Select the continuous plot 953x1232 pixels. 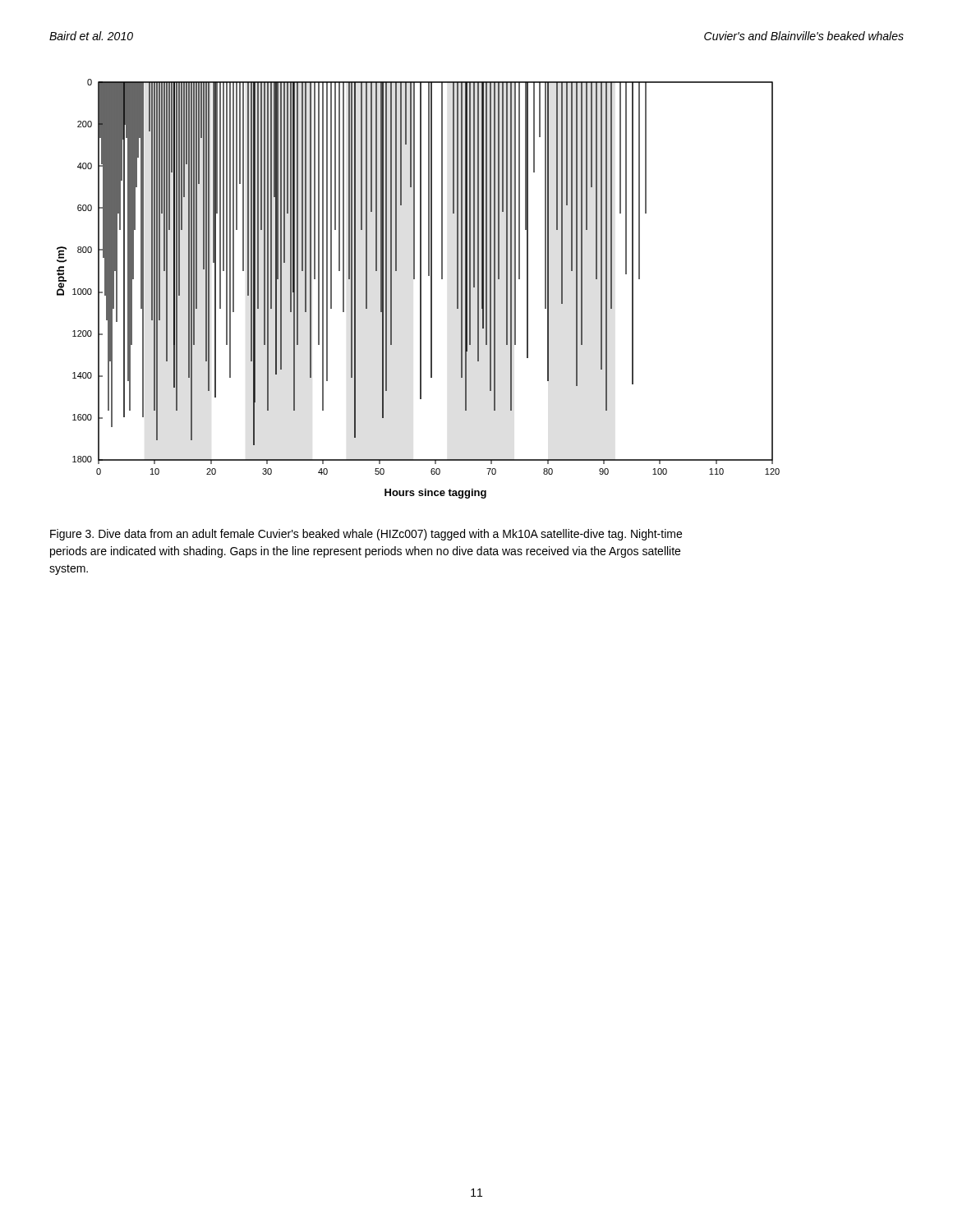tap(419, 289)
